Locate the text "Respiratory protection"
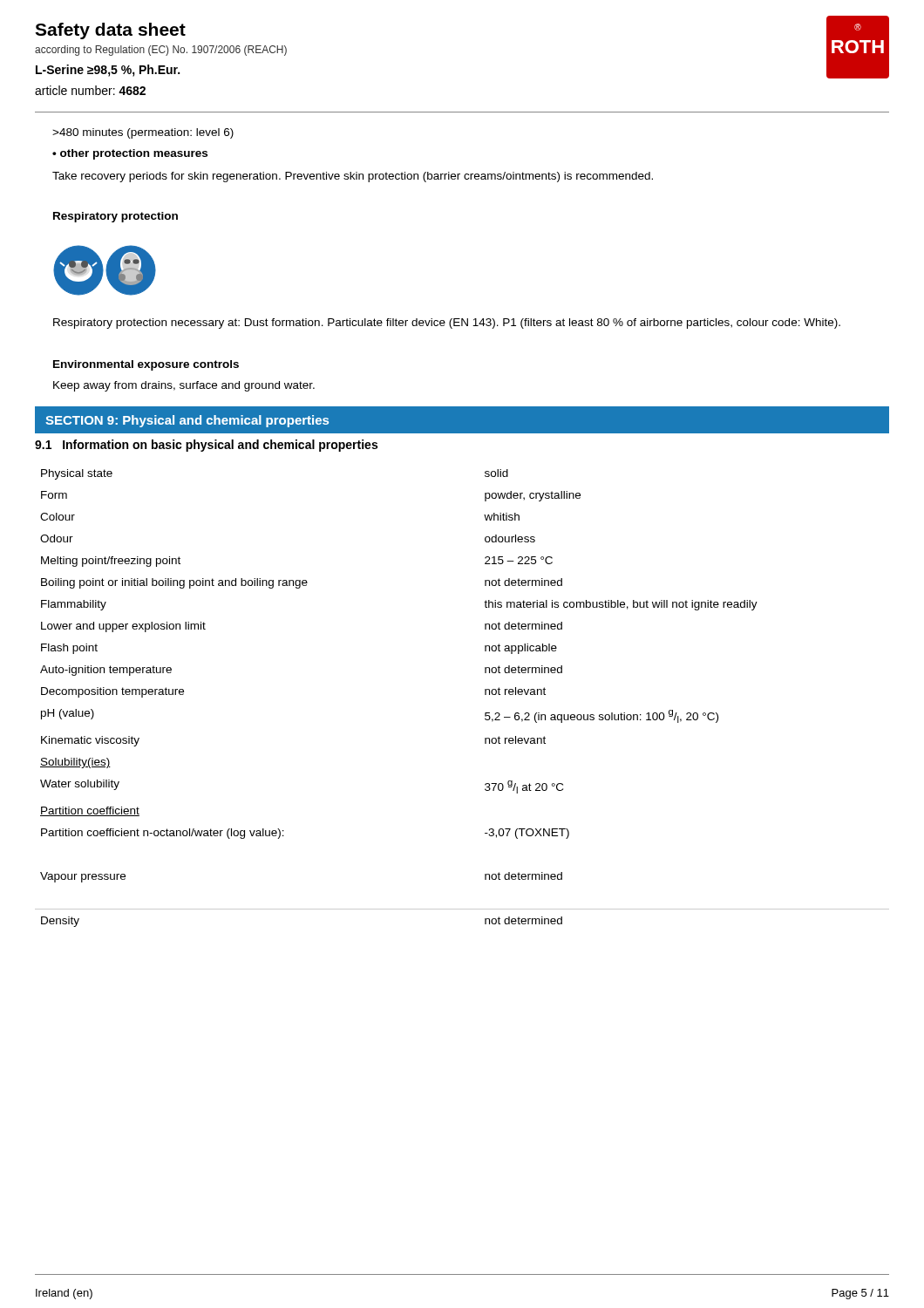The image size is (924, 1308). (x=115, y=216)
